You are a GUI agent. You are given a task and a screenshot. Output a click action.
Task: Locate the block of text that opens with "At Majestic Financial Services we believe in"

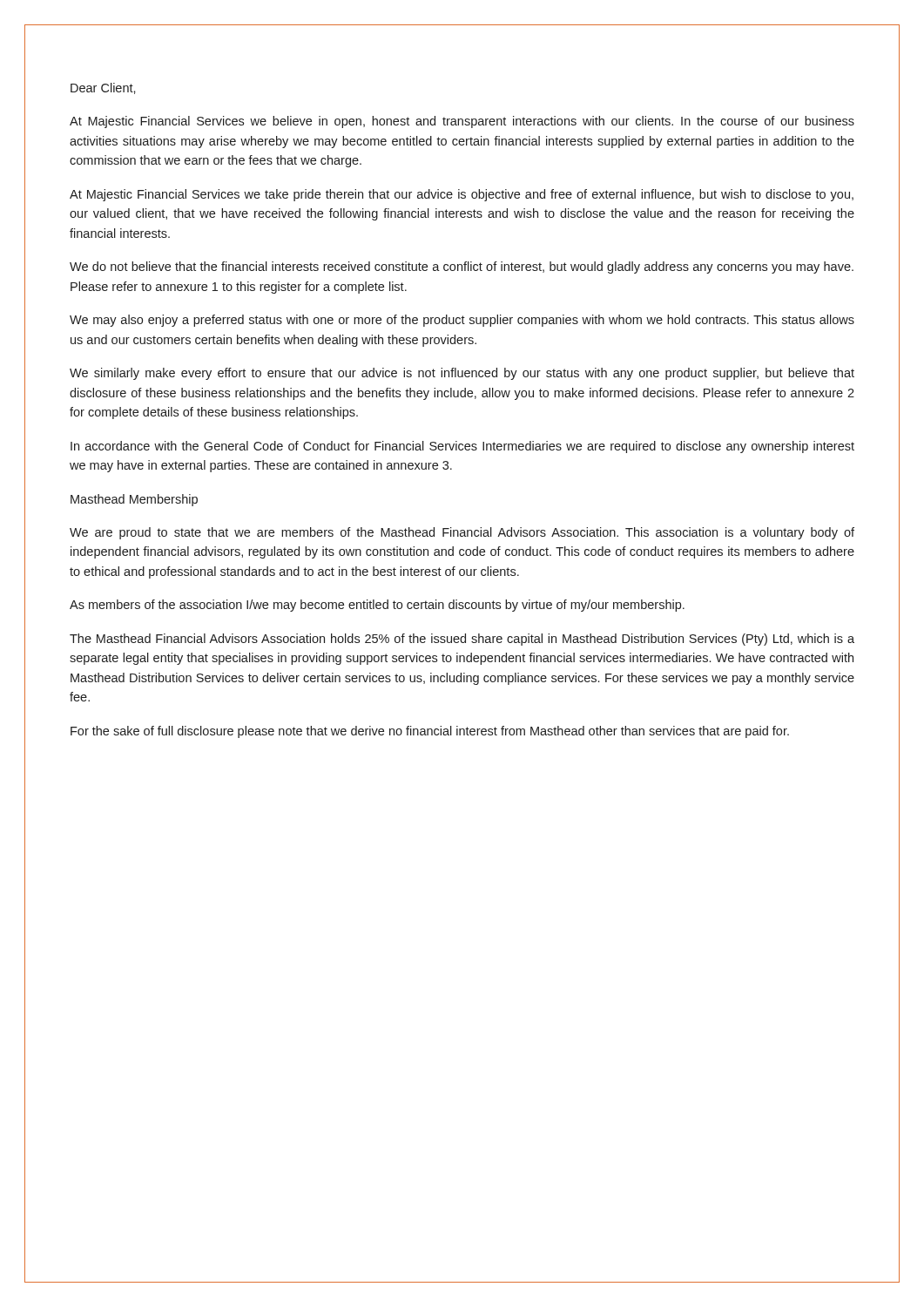(x=462, y=141)
